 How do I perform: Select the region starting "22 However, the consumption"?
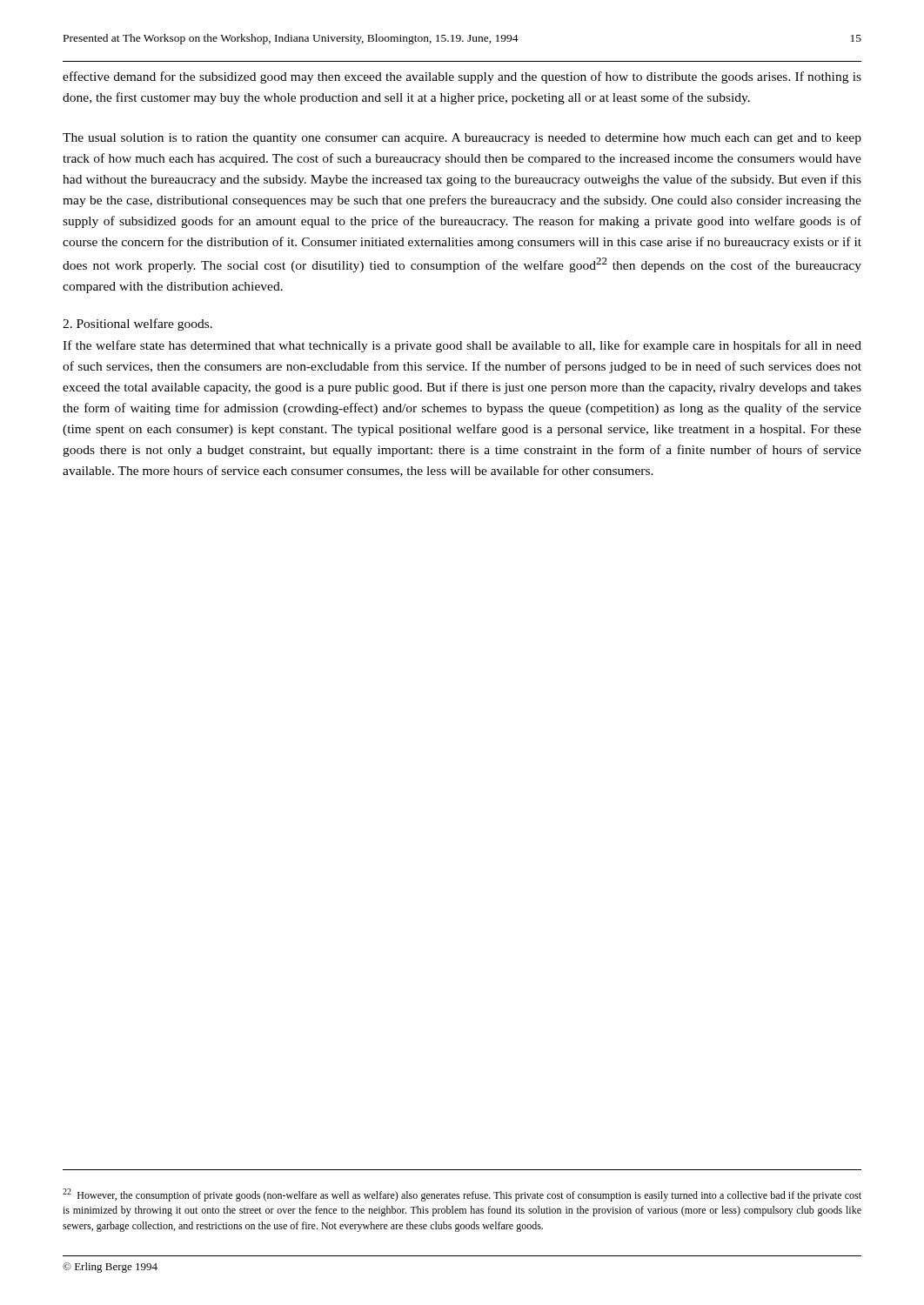[462, 1210]
